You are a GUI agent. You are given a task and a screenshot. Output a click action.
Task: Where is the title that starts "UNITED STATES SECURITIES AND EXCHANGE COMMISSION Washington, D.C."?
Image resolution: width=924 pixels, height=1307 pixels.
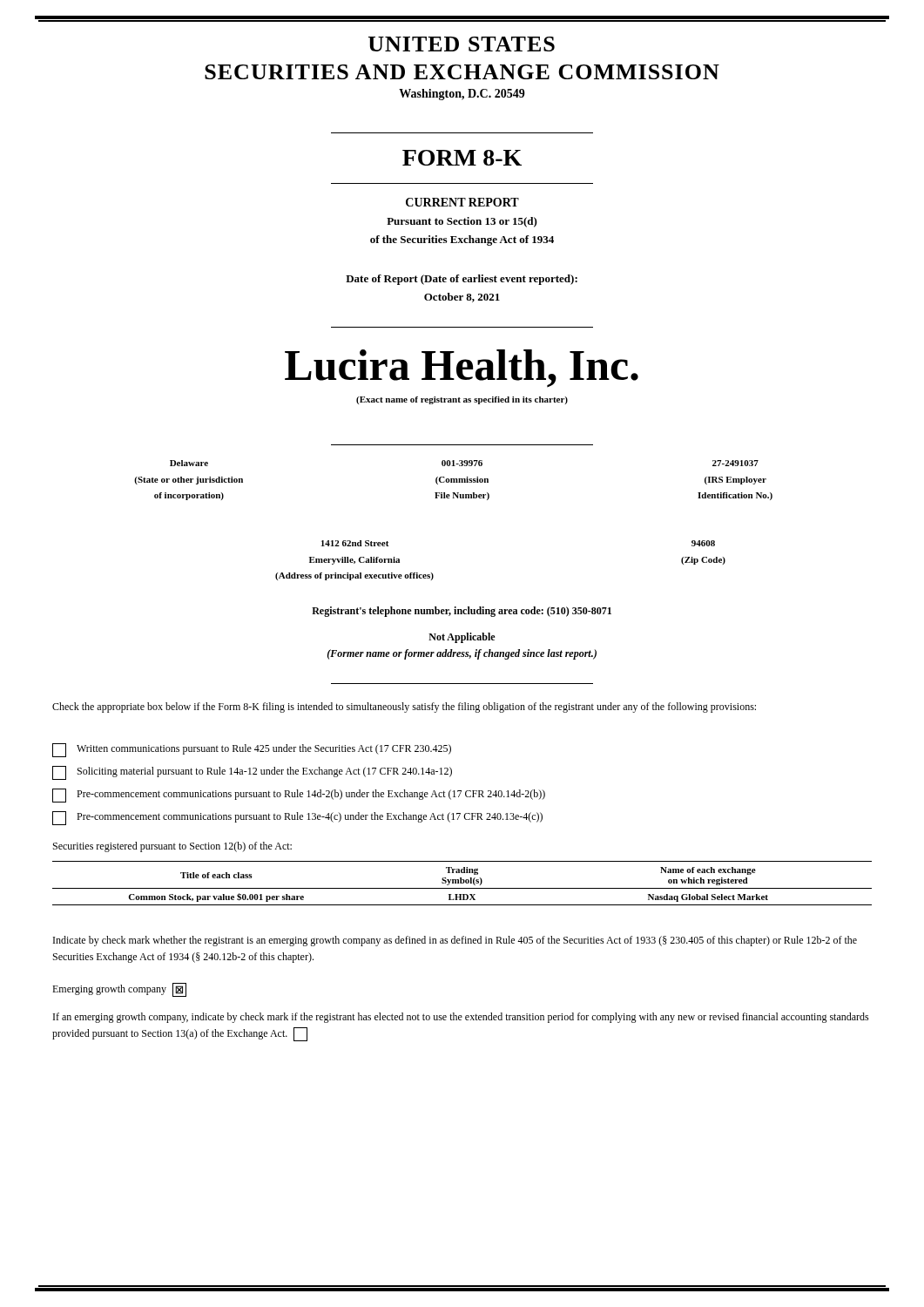click(x=462, y=66)
